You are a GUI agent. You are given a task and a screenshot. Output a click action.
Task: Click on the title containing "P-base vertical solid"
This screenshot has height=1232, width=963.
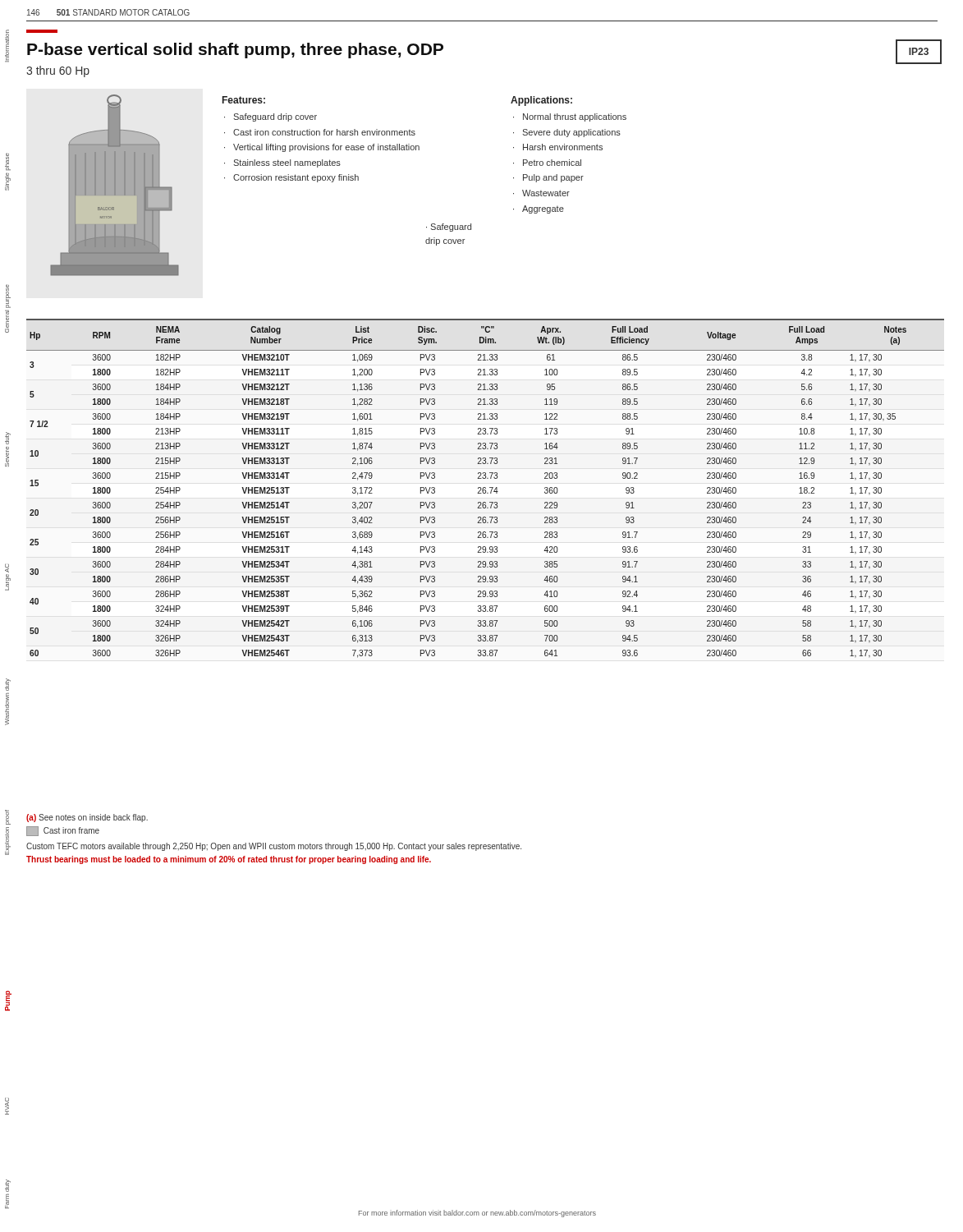tap(235, 49)
